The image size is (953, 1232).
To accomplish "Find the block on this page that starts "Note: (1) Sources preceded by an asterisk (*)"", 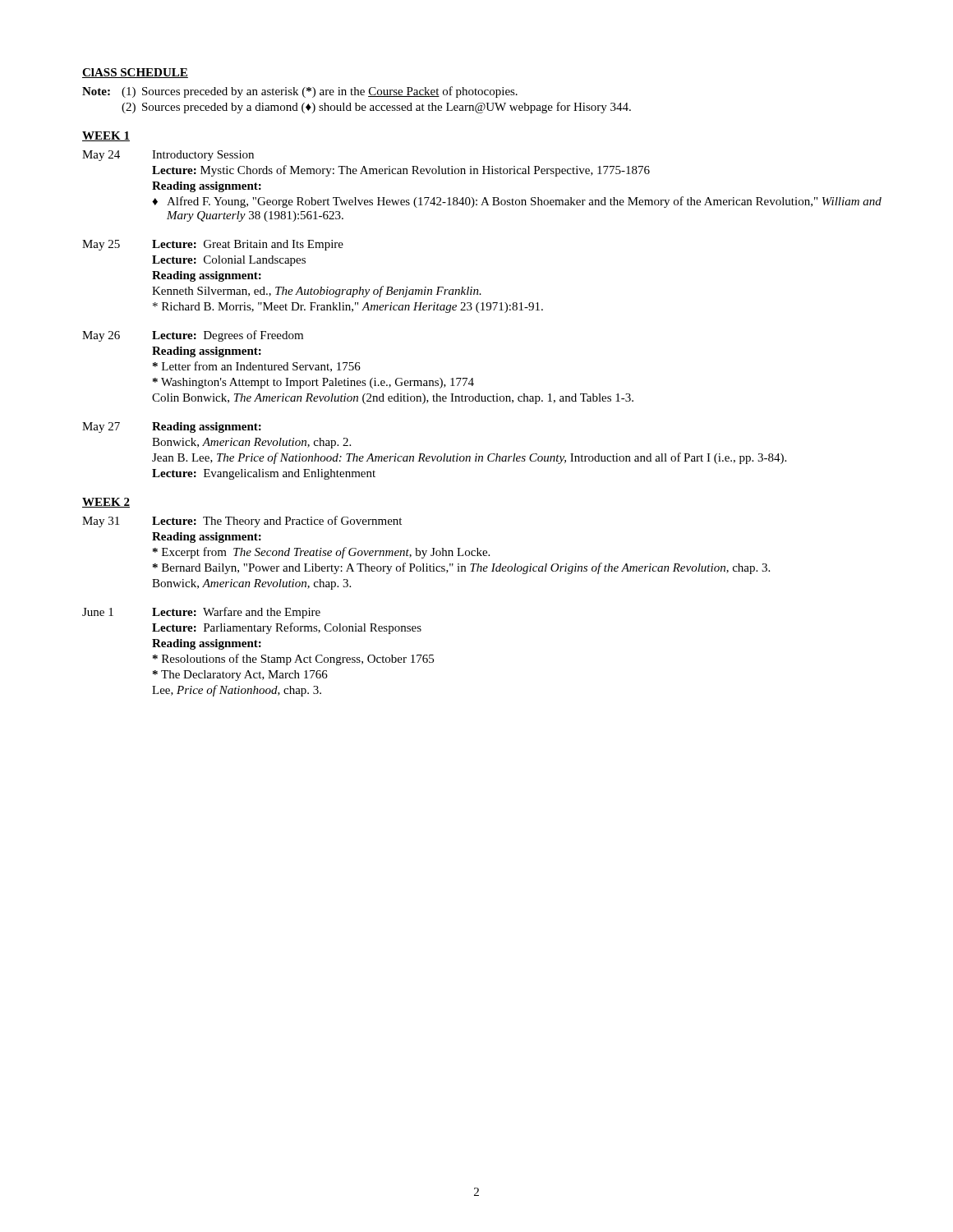I will (485, 92).
